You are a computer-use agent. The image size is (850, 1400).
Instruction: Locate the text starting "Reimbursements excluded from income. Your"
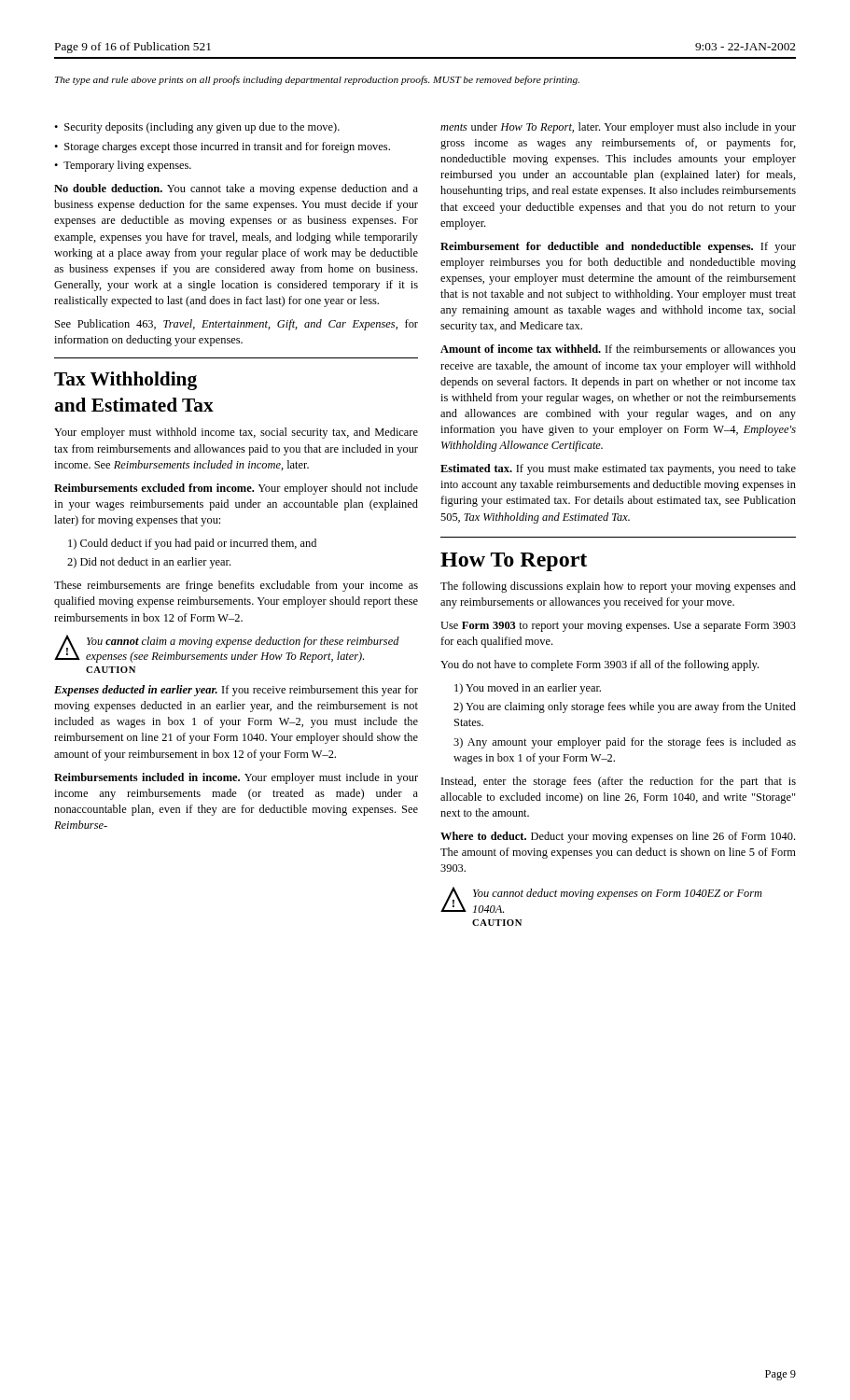click(236, 504)
